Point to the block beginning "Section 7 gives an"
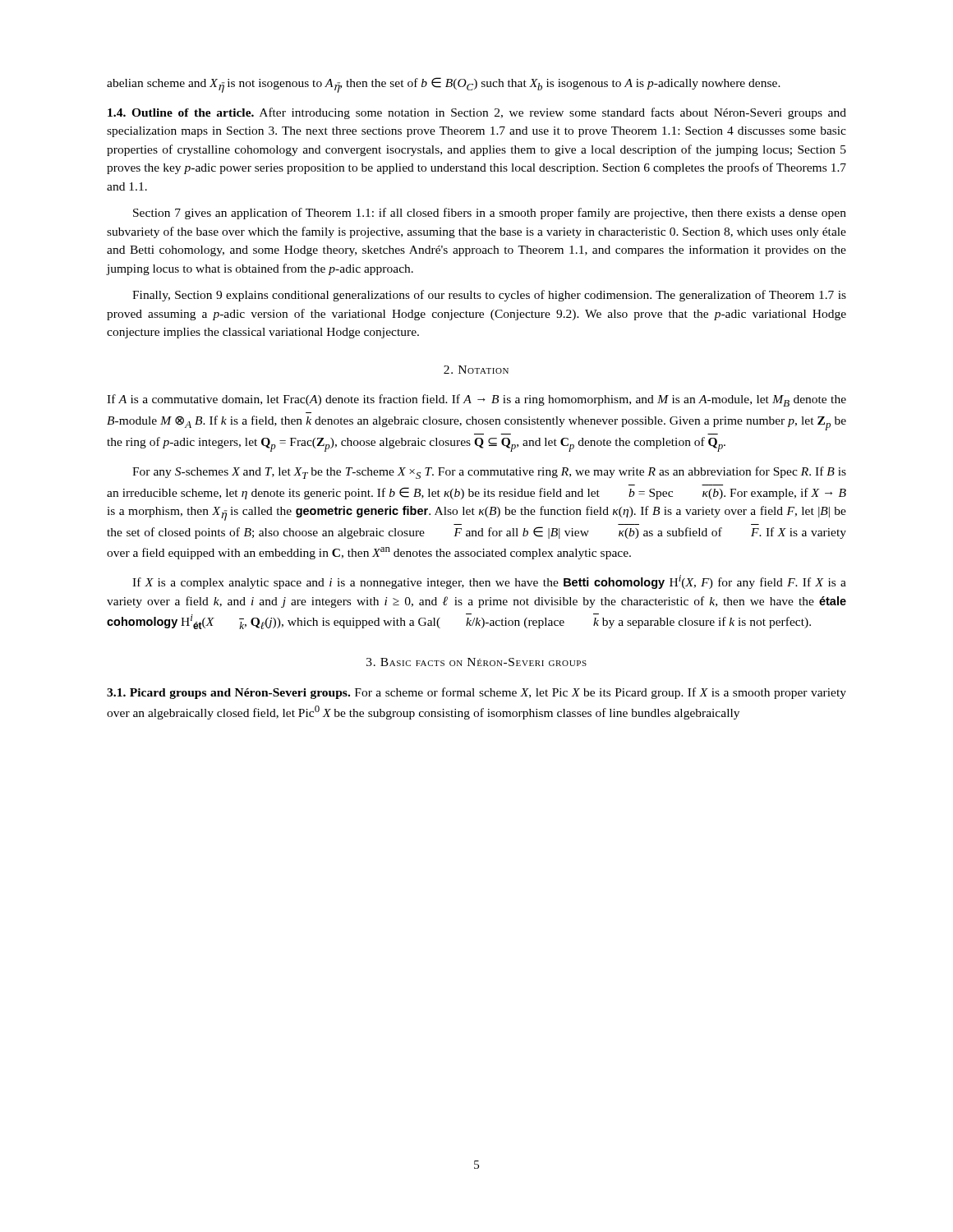This screenshot has width=953, height=1232. click(476, 240)
